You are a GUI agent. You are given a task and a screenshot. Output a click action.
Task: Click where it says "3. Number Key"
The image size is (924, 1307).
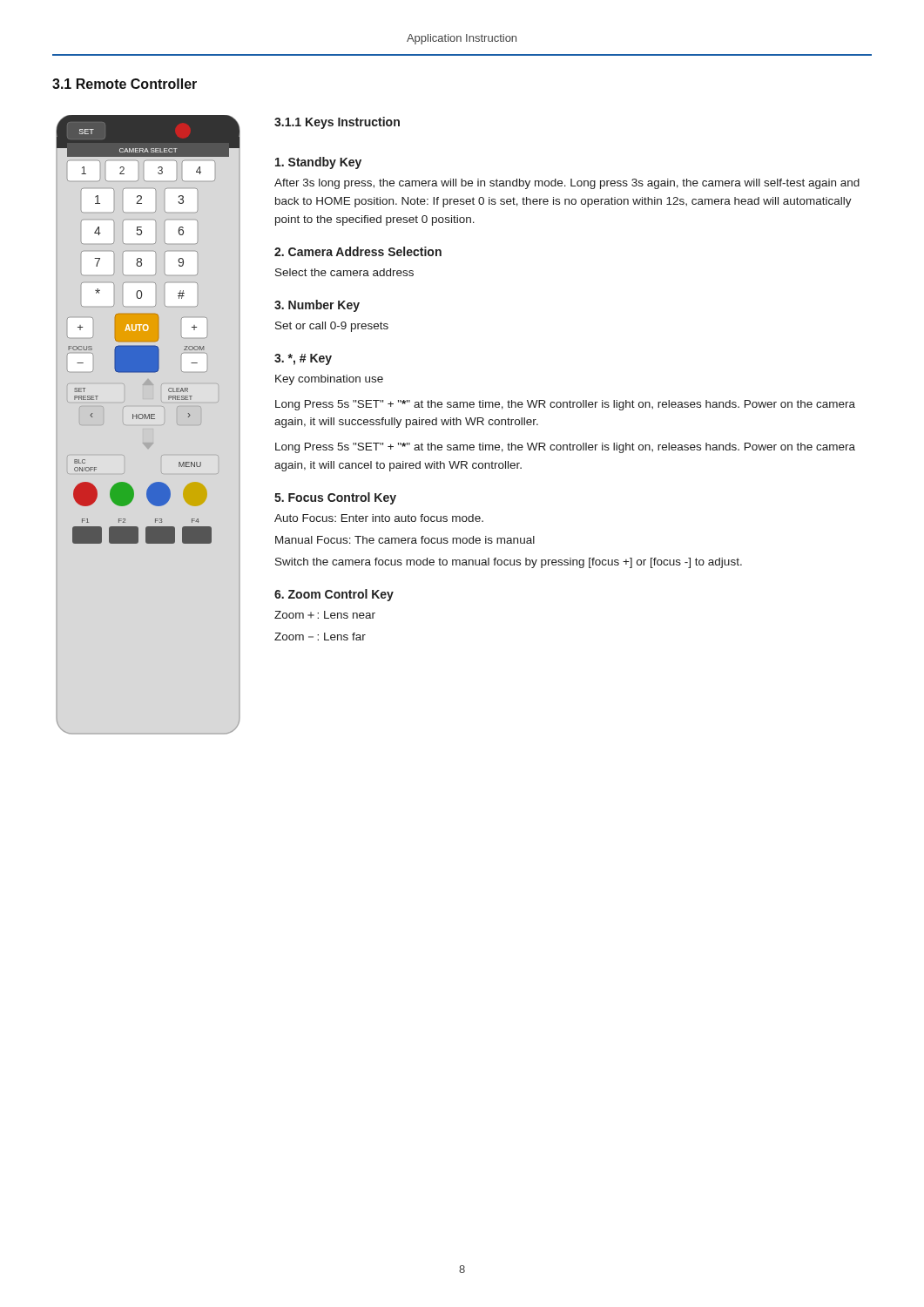tap(317, 305)
